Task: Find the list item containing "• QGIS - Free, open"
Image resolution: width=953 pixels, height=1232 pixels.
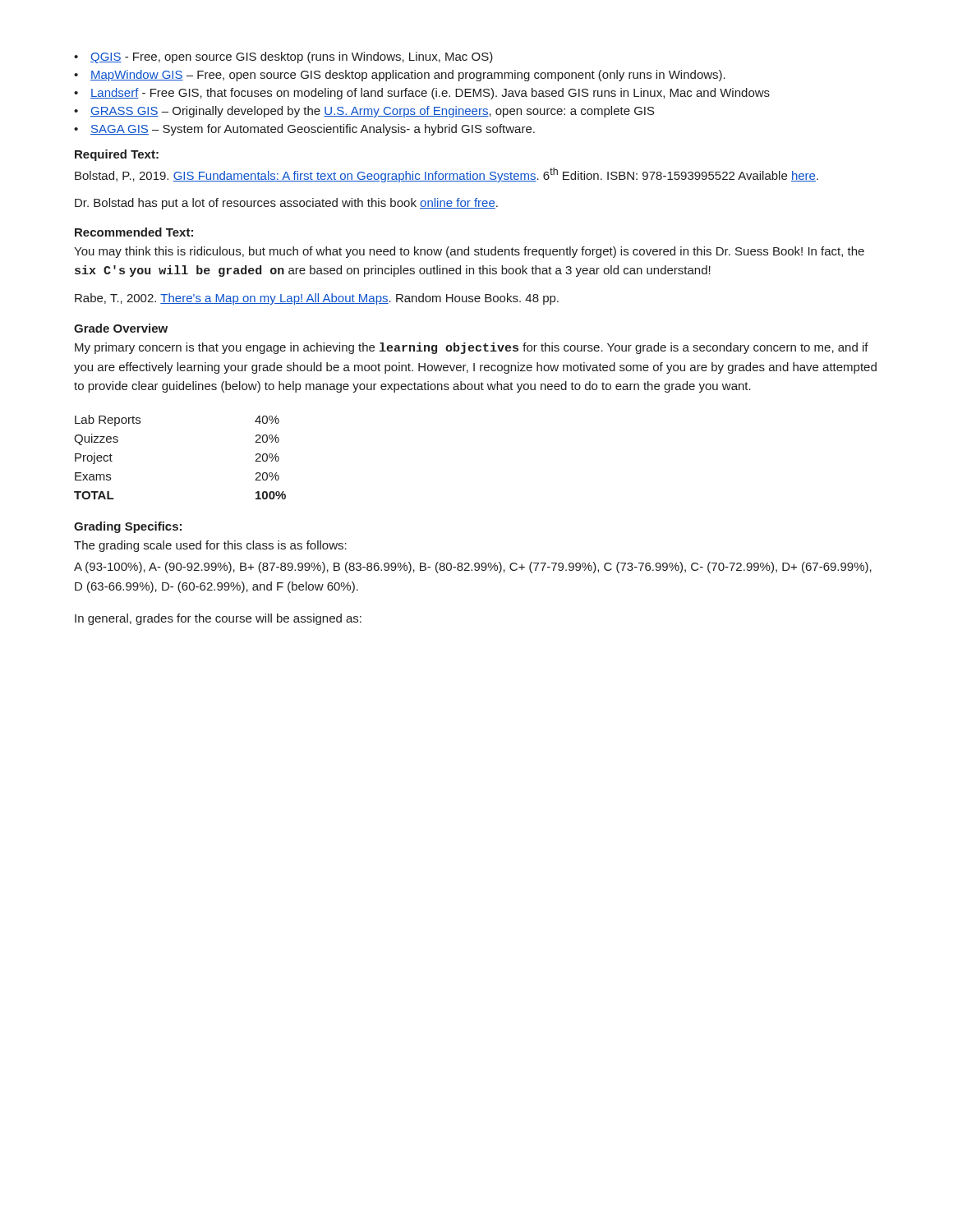Action: 284,56
